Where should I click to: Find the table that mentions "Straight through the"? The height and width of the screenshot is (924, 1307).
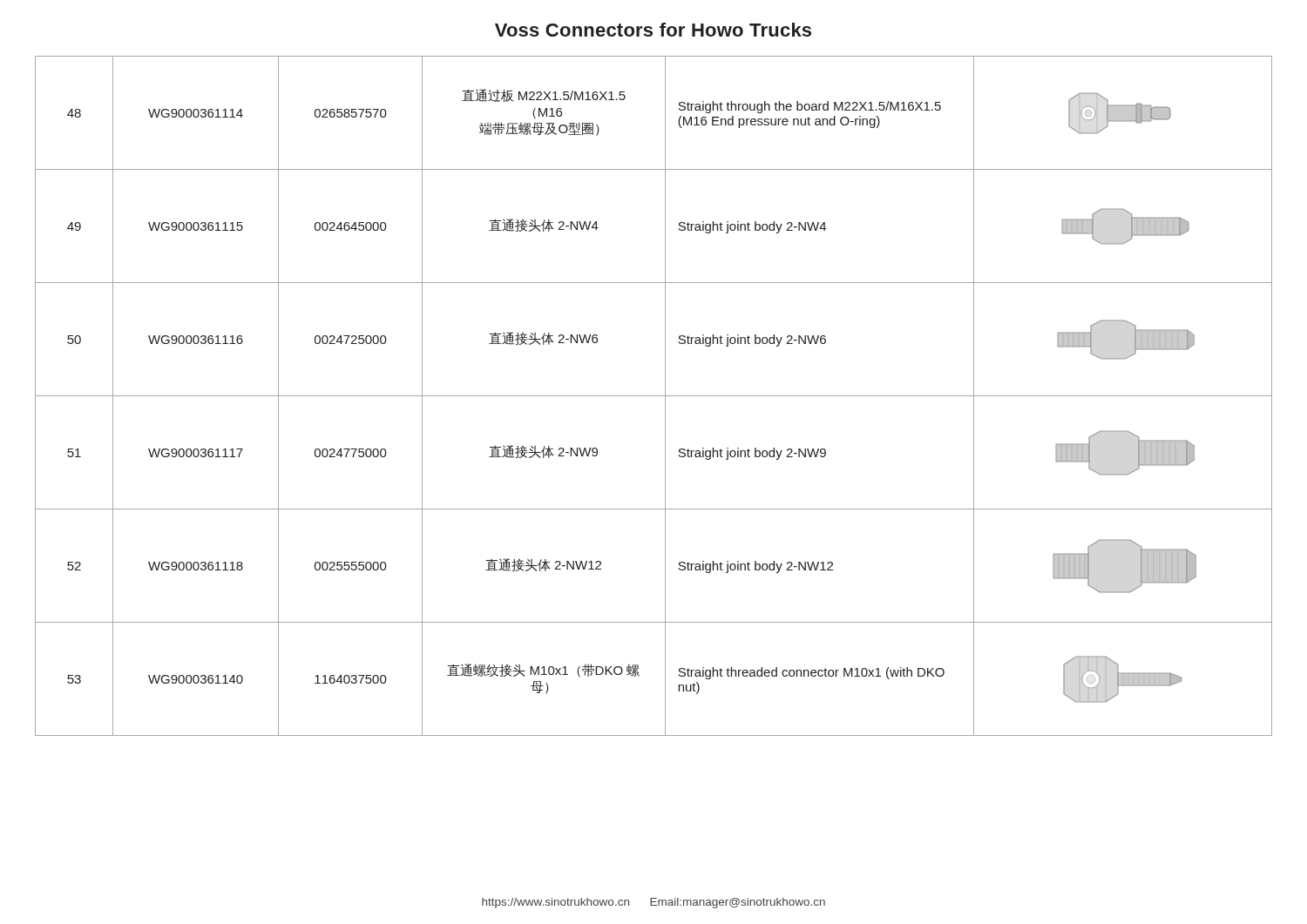654,396
